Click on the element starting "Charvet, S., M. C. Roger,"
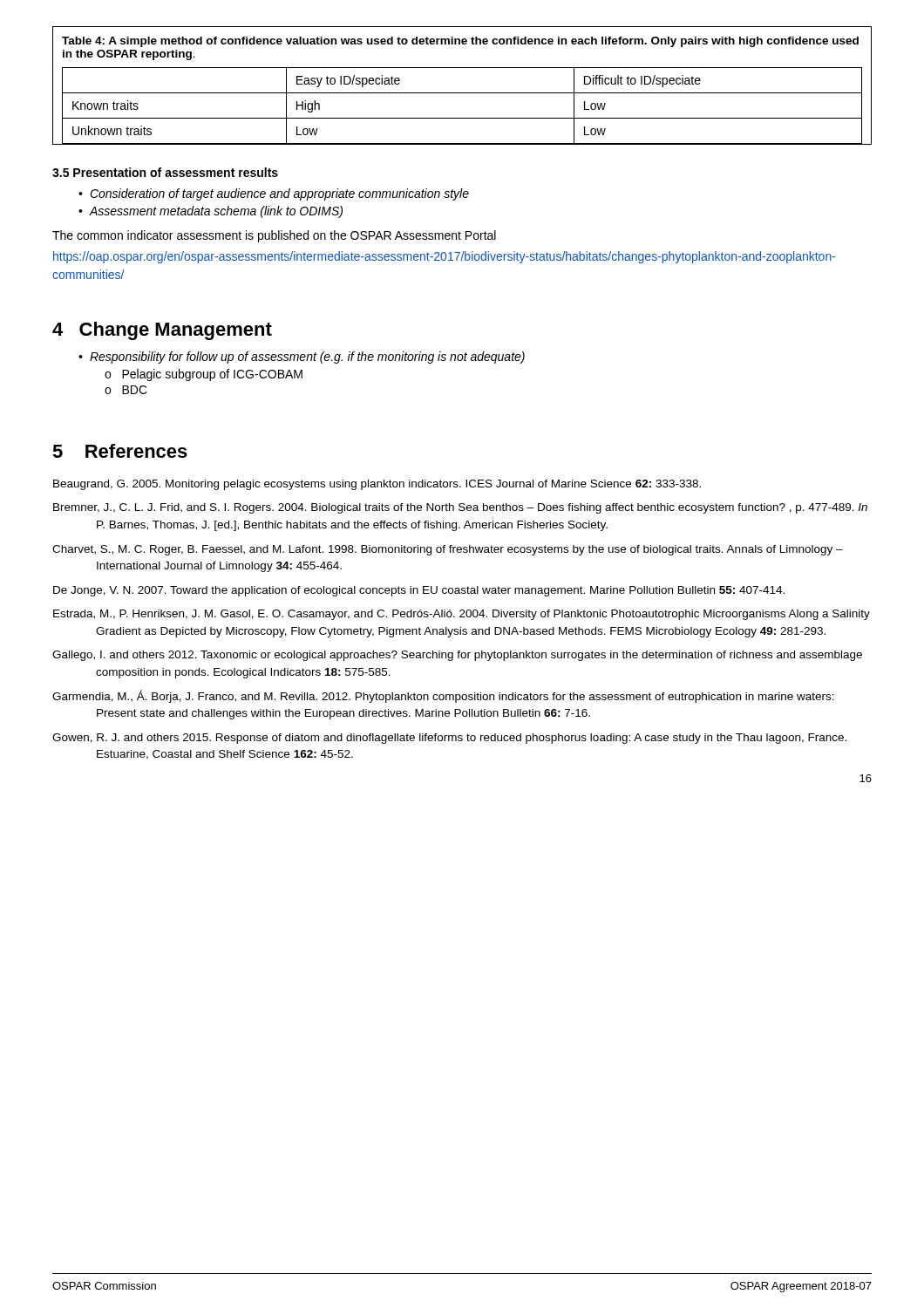The height and width of the screenshot is (1308, 924). 447,557
